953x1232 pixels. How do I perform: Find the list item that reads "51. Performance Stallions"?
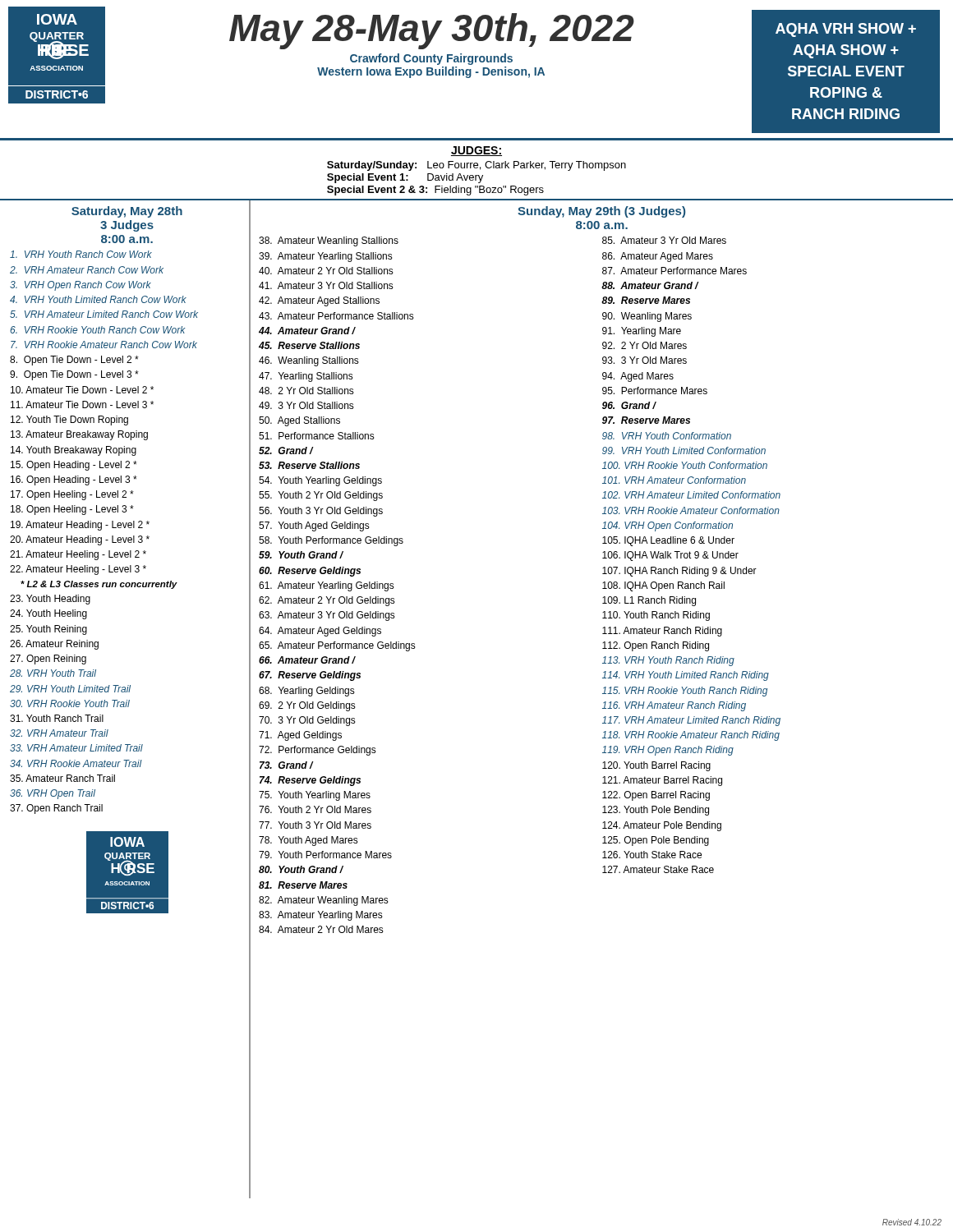click(x=317, y=436)
